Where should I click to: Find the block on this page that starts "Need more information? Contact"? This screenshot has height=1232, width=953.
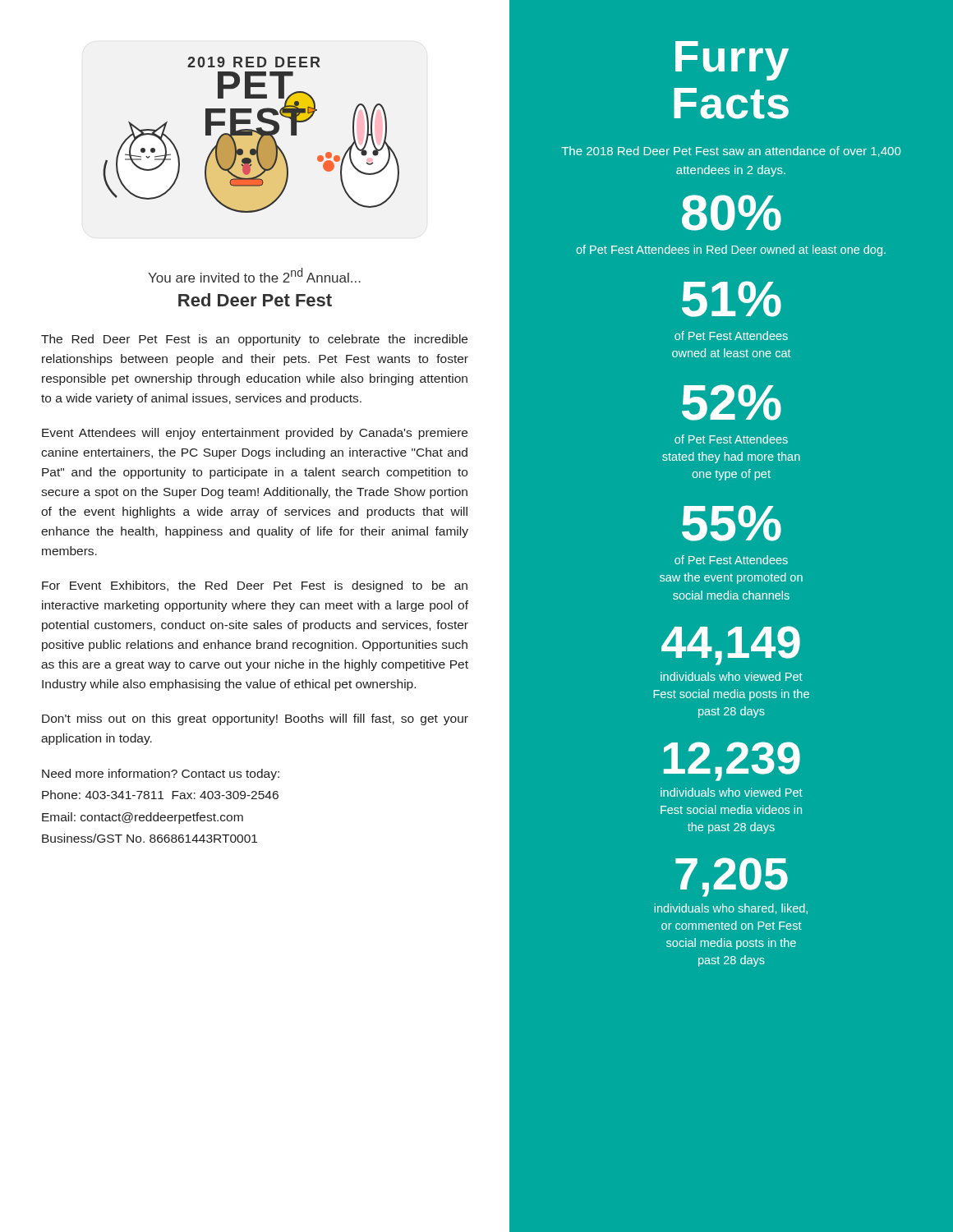coord(161,773)
